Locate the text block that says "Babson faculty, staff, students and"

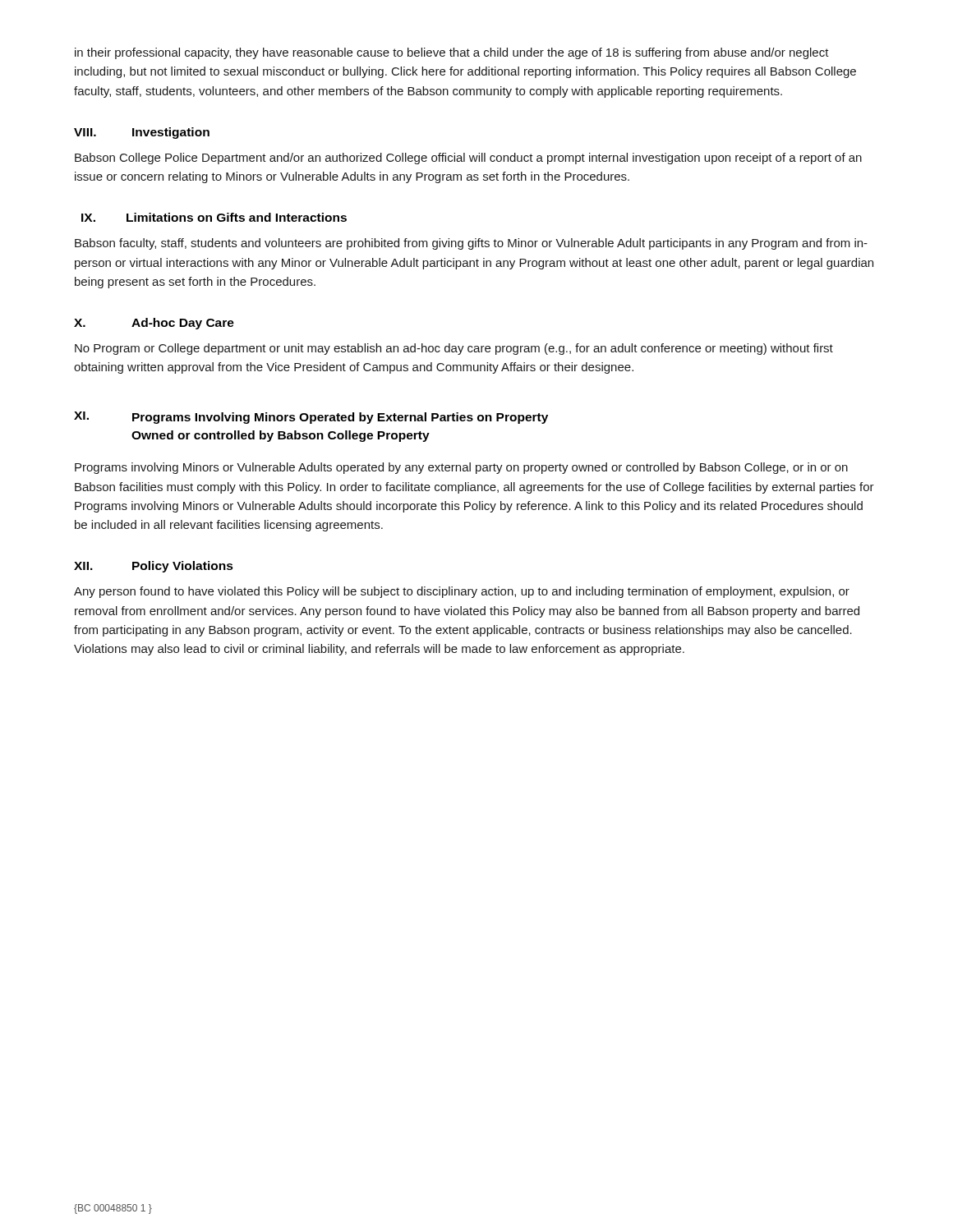[x=474, y=262]
